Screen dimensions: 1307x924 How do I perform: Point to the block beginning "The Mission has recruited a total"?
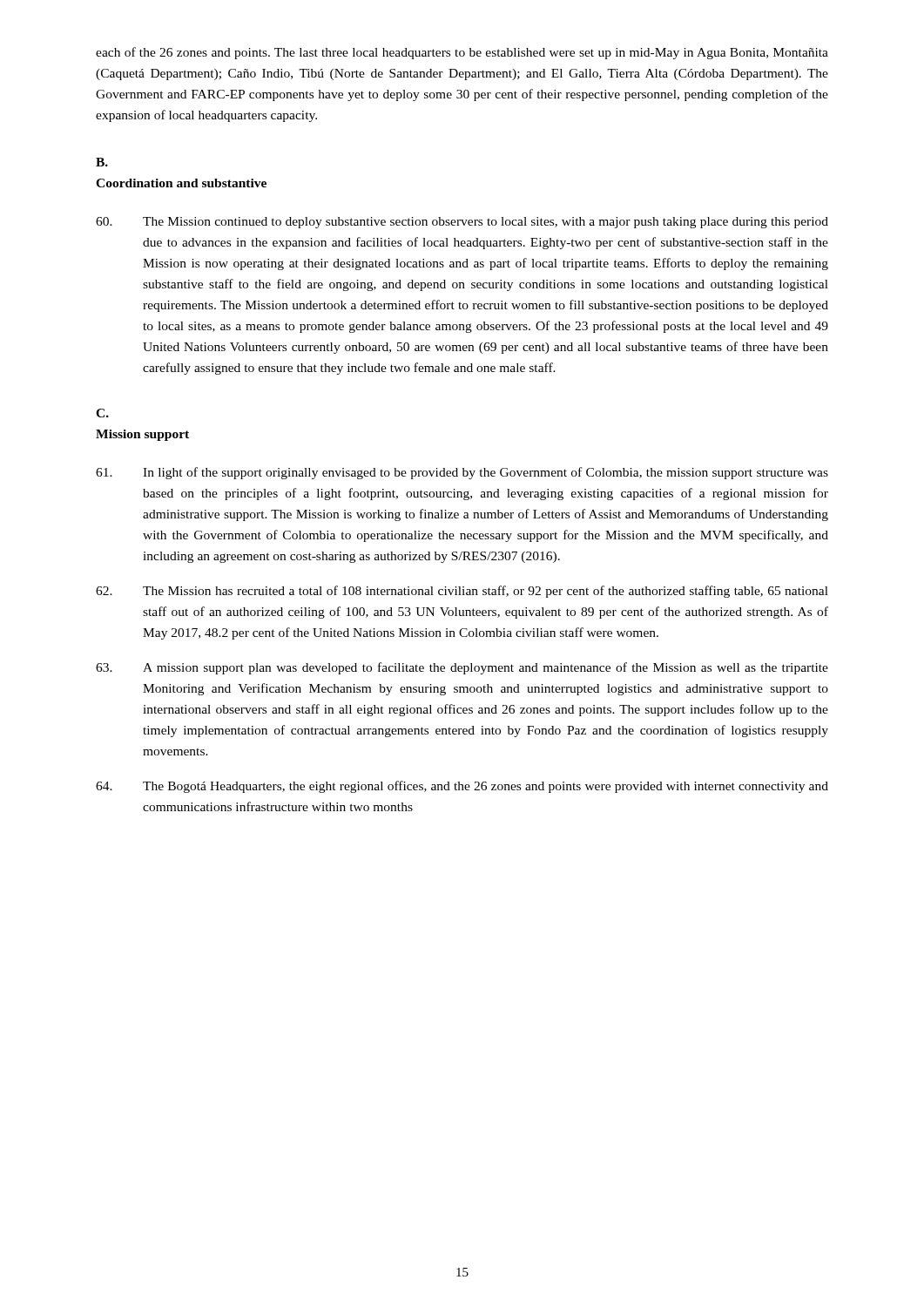[462, 612]
